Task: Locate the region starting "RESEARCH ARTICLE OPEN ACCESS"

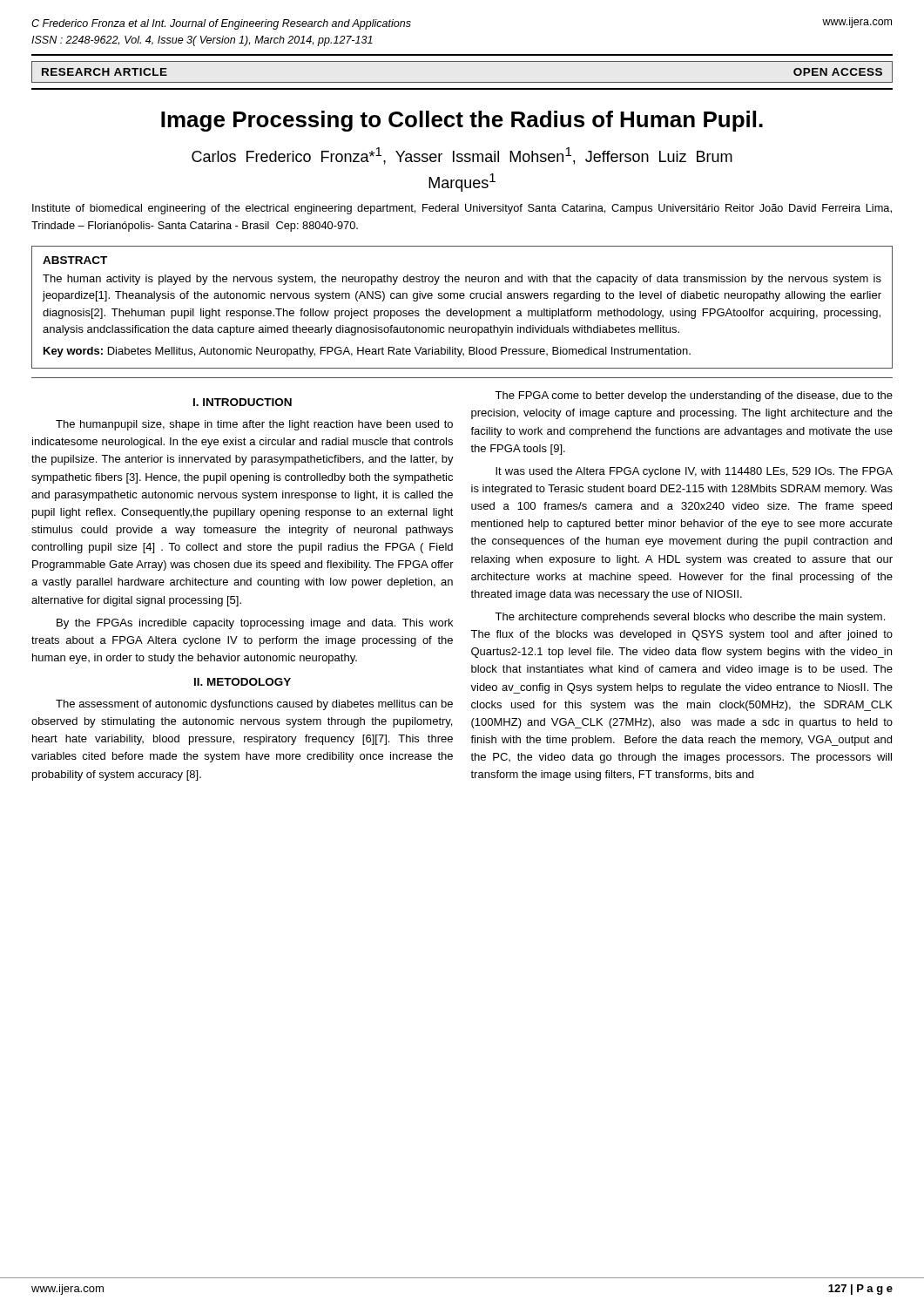Action: 462,71
